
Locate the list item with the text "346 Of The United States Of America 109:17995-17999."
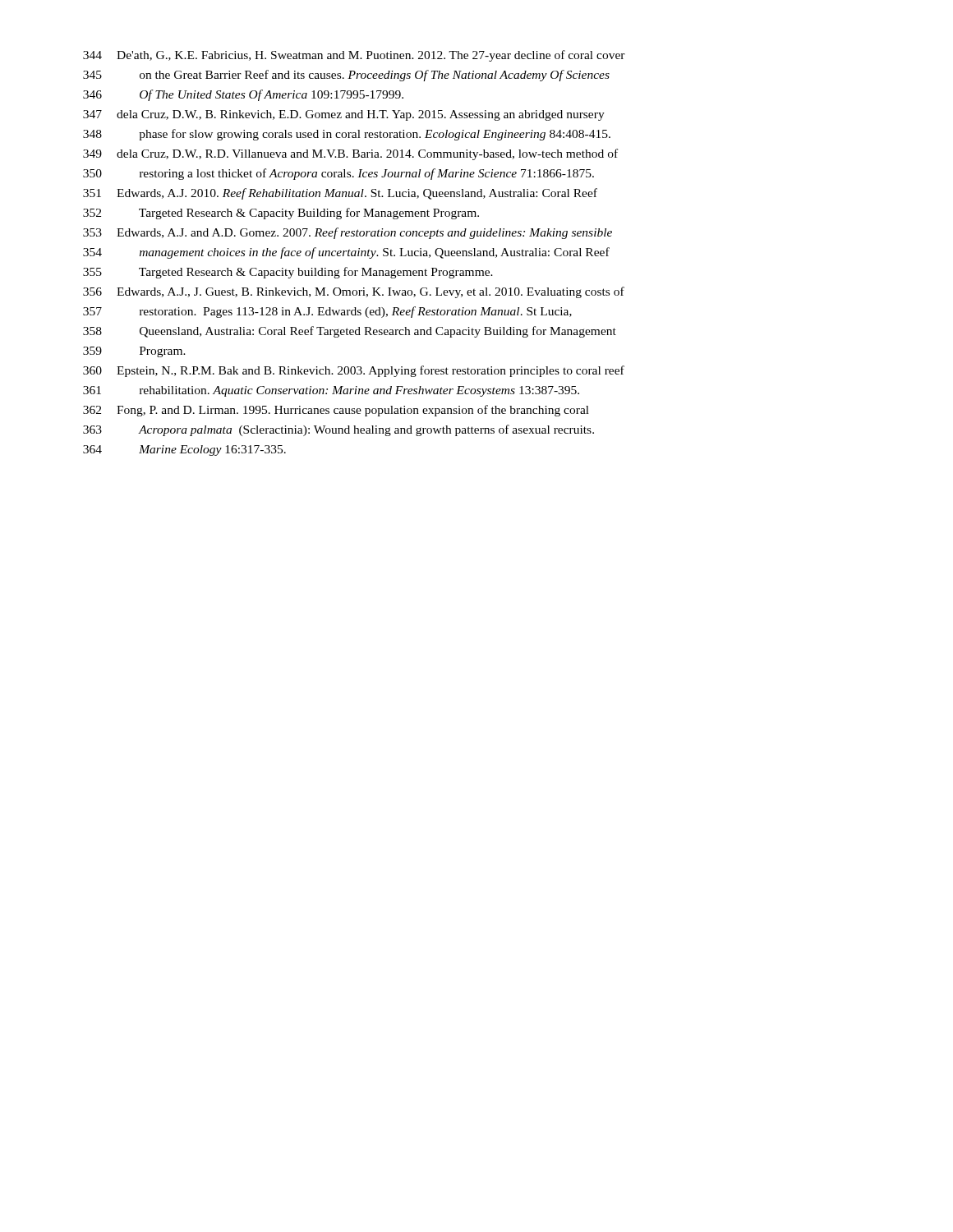(243, 95)
